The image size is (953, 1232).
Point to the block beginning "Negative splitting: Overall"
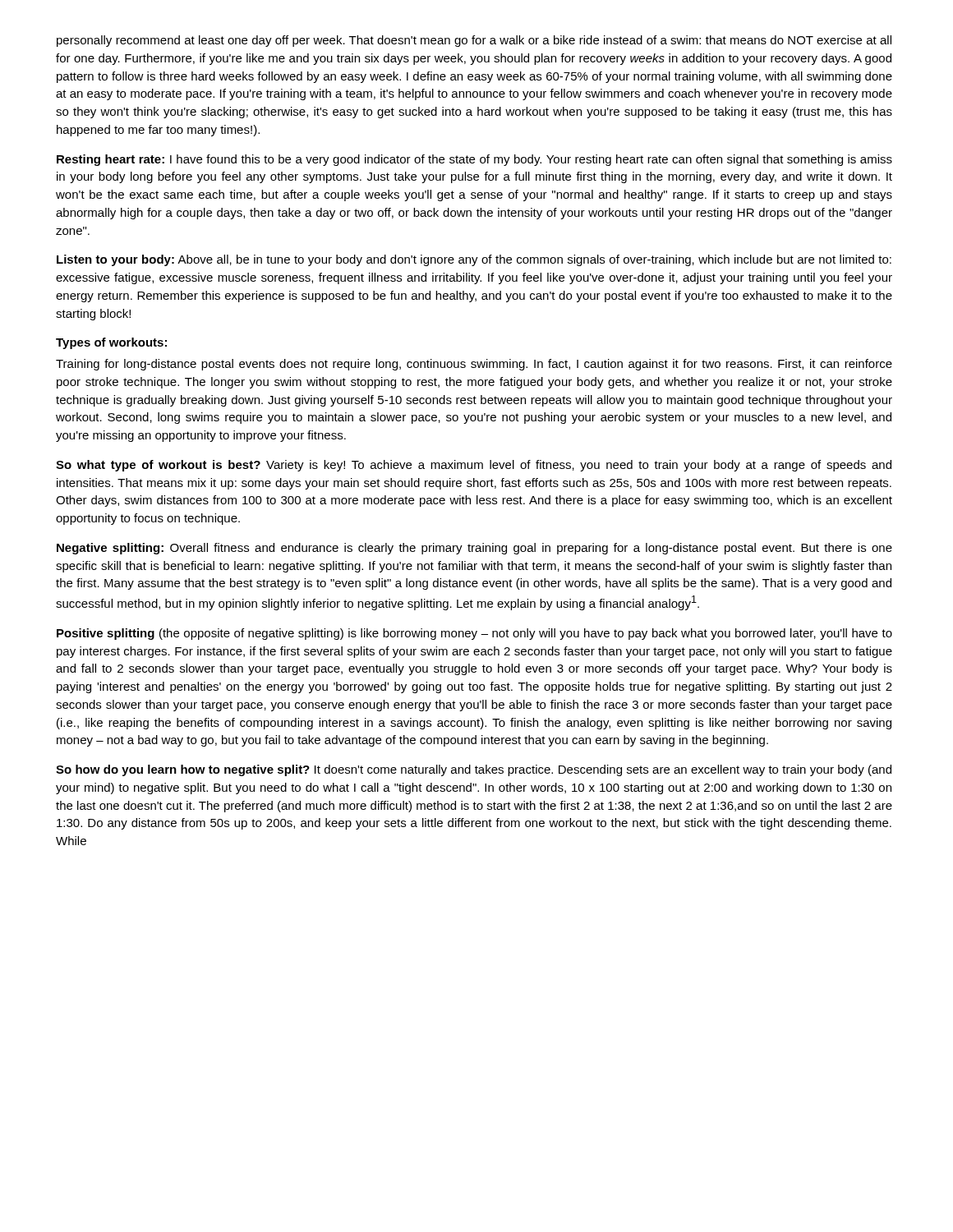click(x=474, y=575)
